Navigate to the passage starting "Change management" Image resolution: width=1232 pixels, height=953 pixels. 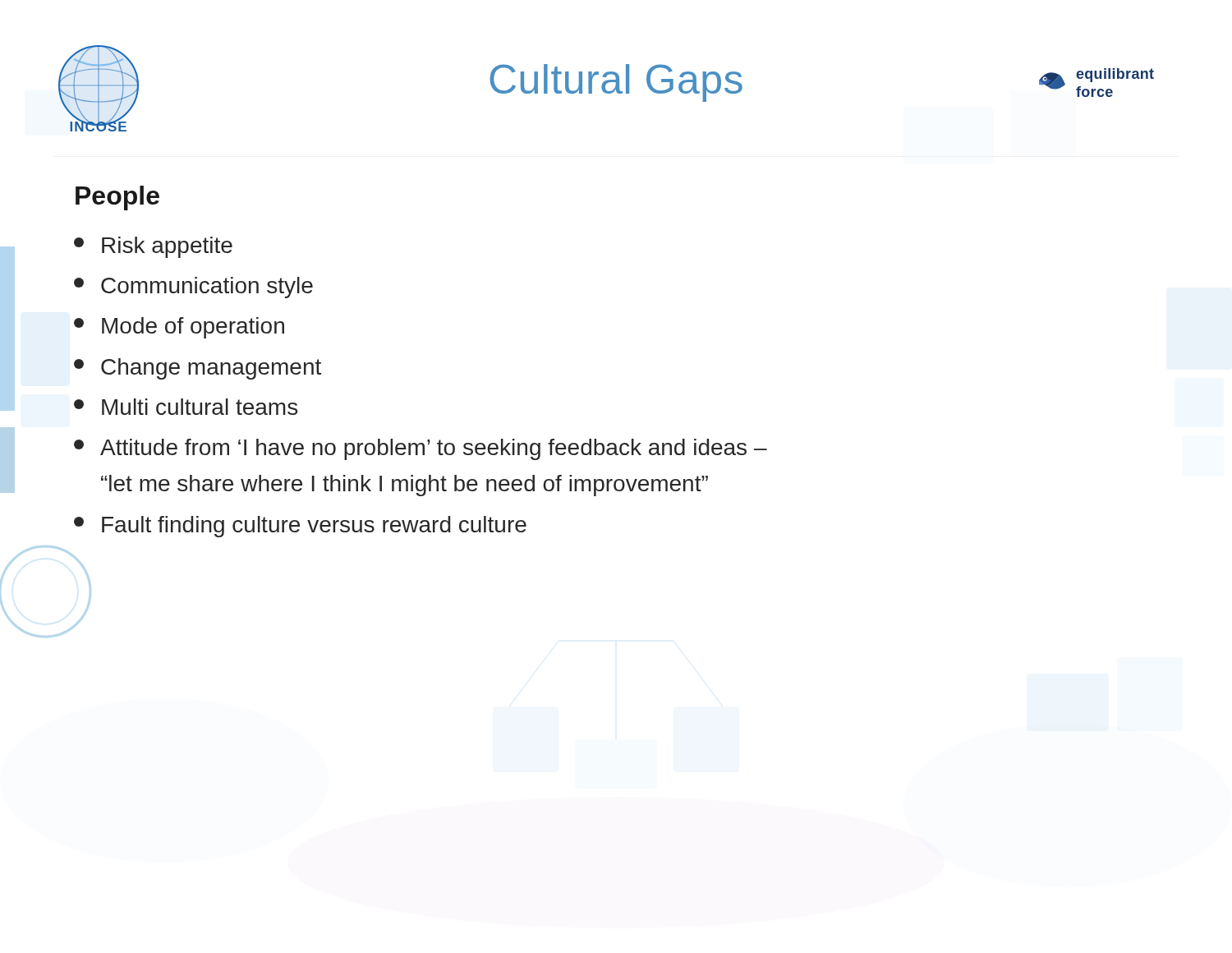pyautogui.click(x=198, y=367)
